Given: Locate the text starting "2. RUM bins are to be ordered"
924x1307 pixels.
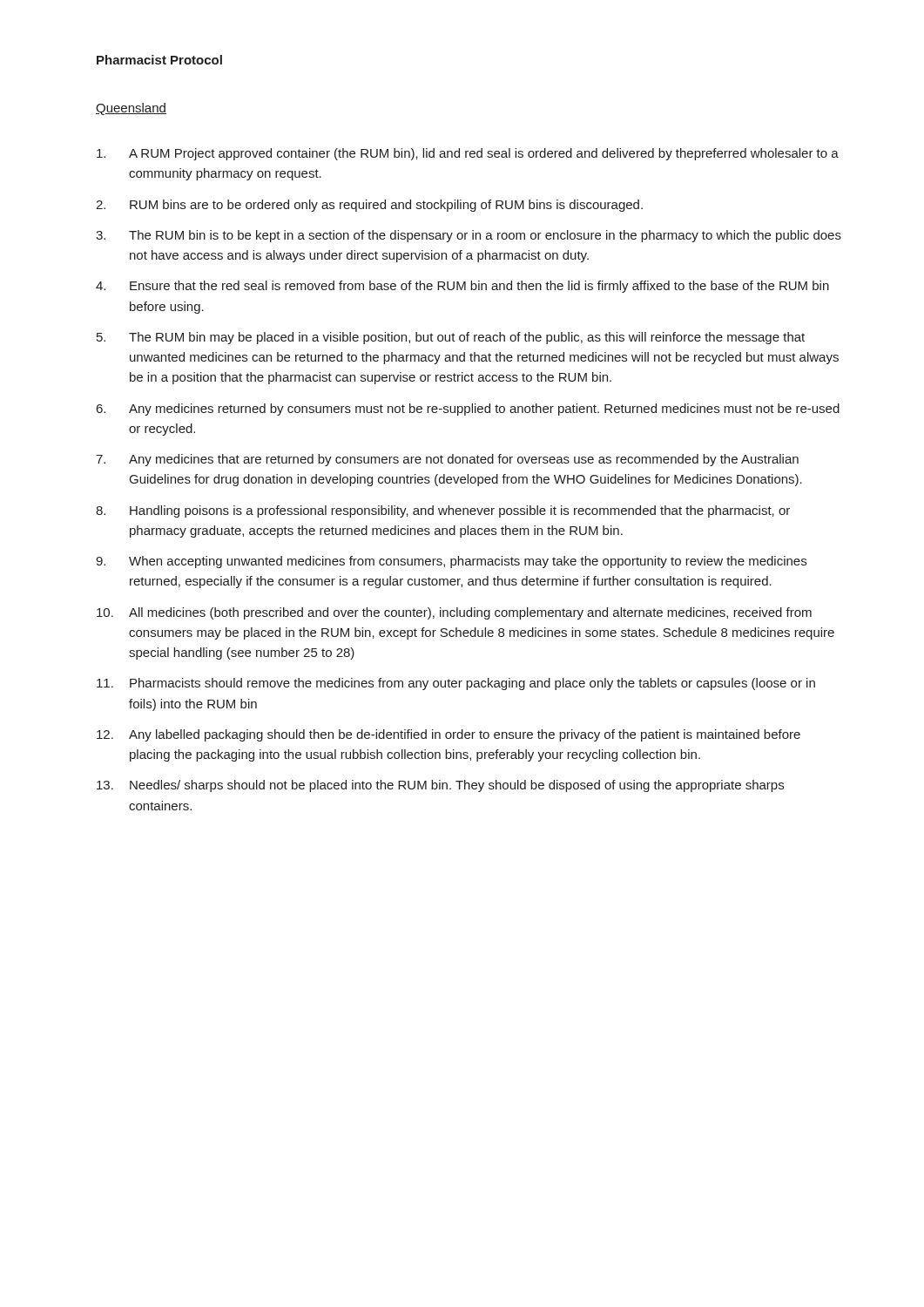Looking at the screenshot, I should 471,204.
